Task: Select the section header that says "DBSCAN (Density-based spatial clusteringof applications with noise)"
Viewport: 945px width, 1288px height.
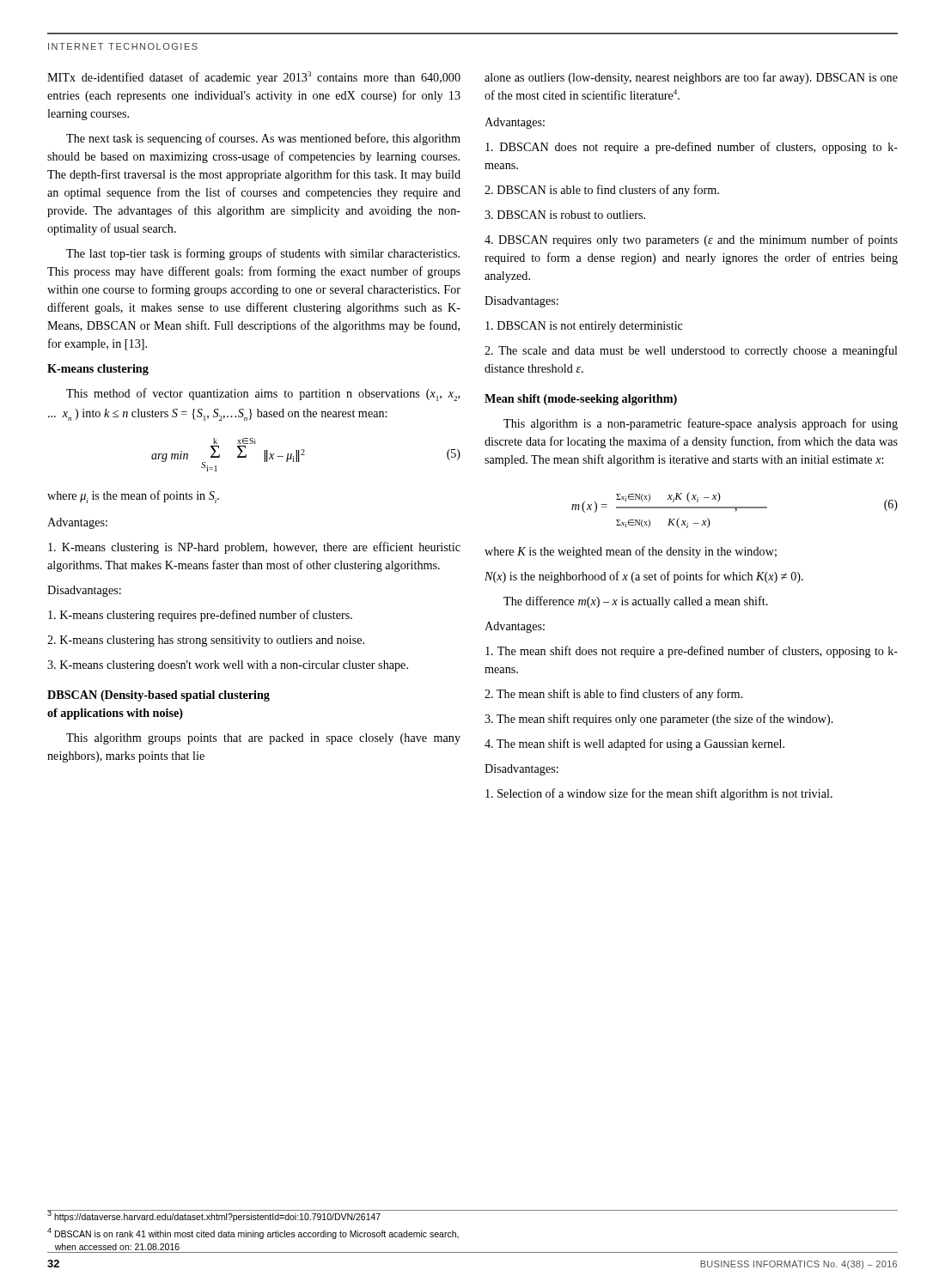Action: click(254, 704)
